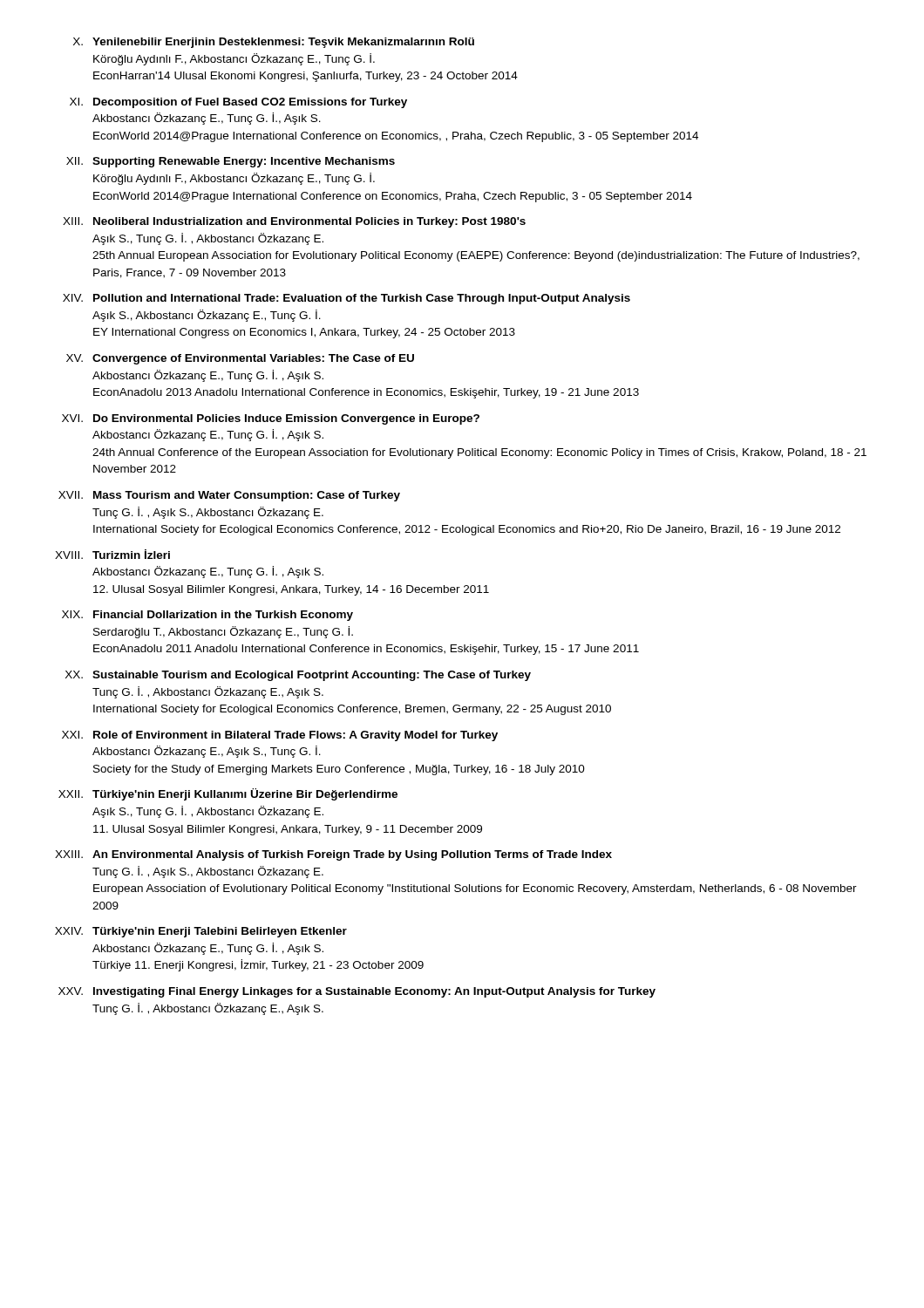Locate the element starting "XIX. Financial Dollarization in the Turkish Economy Serdaroğlu"
The width and height of the screenshot is (924, 1308).
207,616
